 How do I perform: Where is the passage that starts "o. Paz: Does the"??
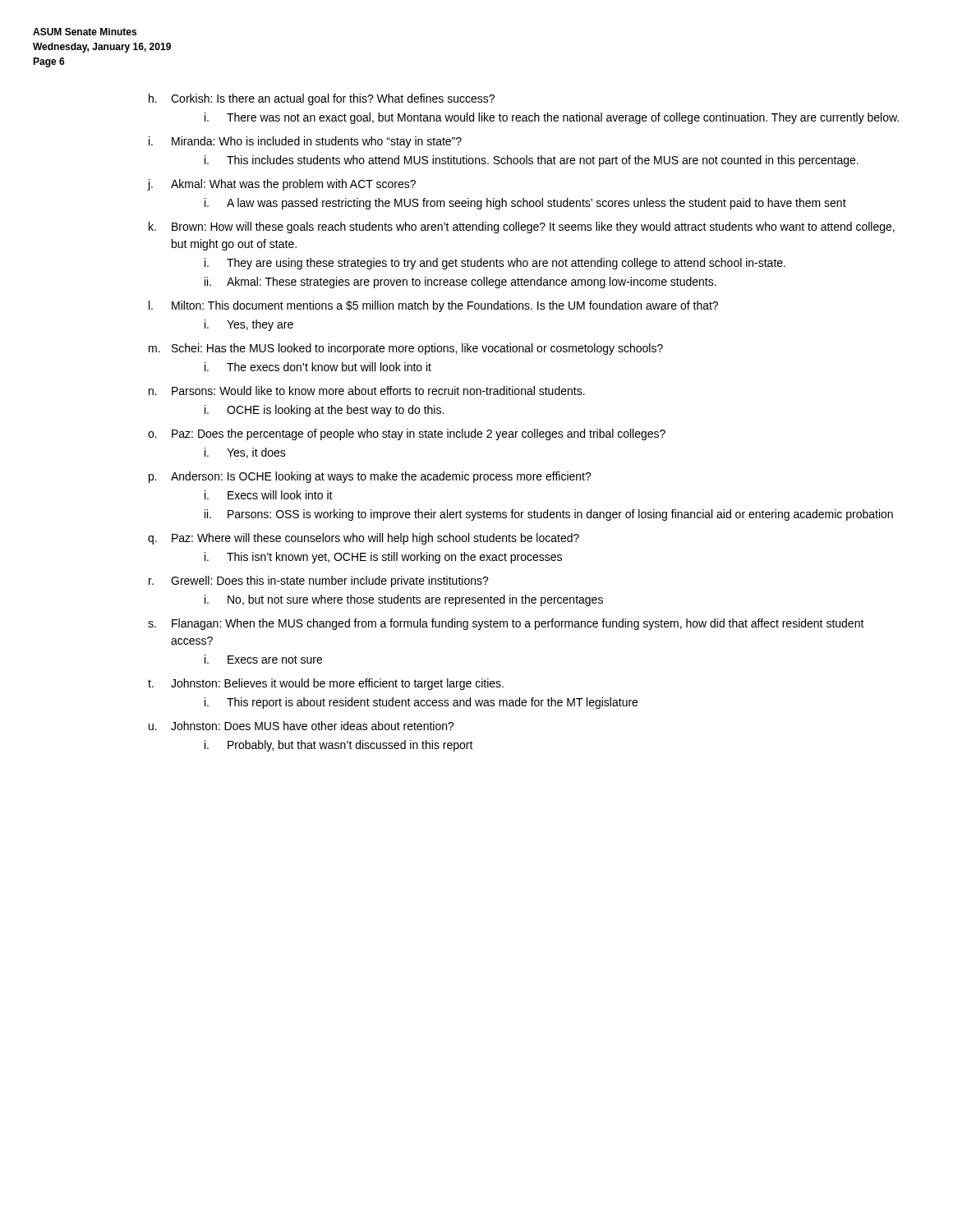click(x=526, y=444)
